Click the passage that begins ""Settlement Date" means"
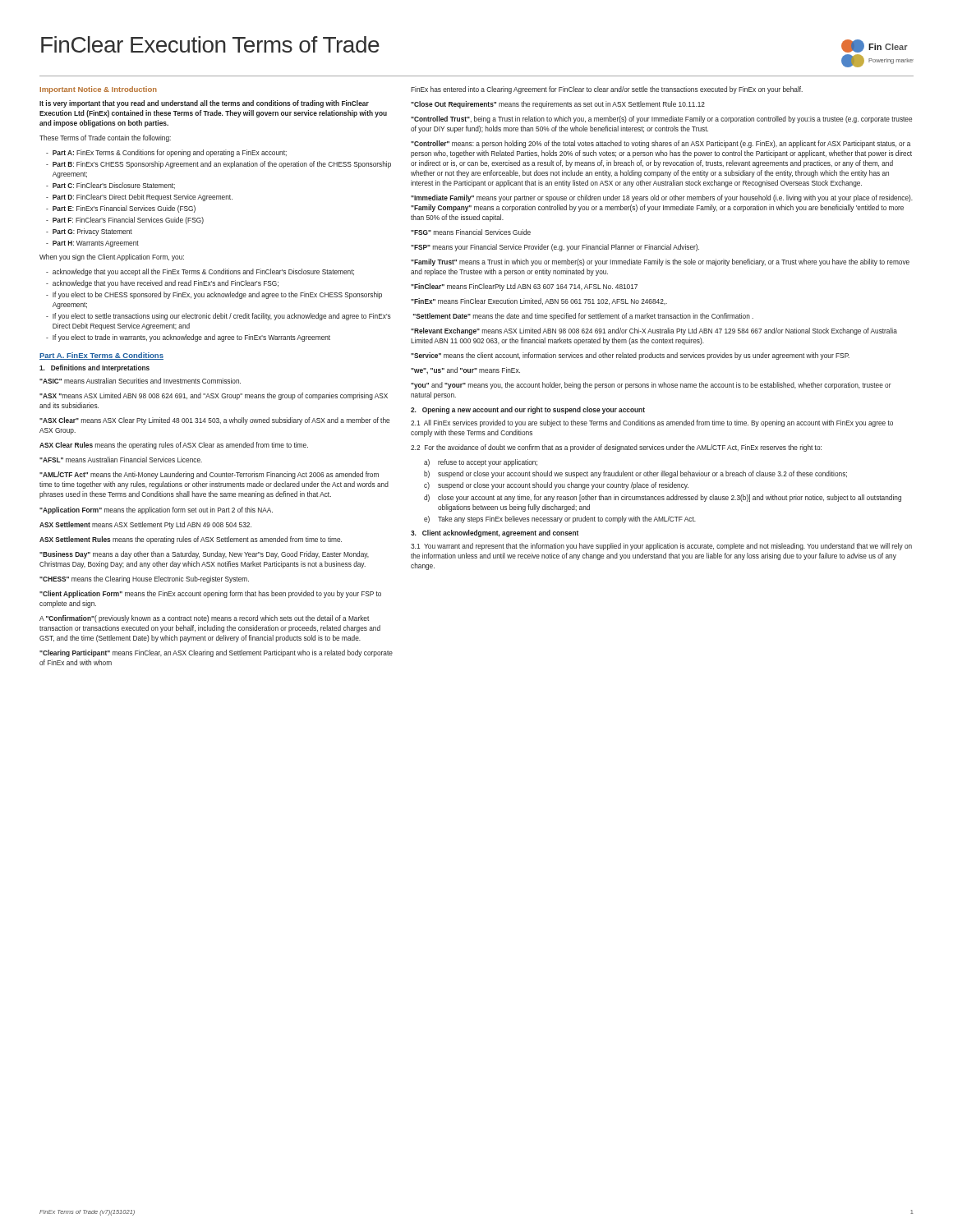The width and height of the screenshot is (953, 1232). 582,316
